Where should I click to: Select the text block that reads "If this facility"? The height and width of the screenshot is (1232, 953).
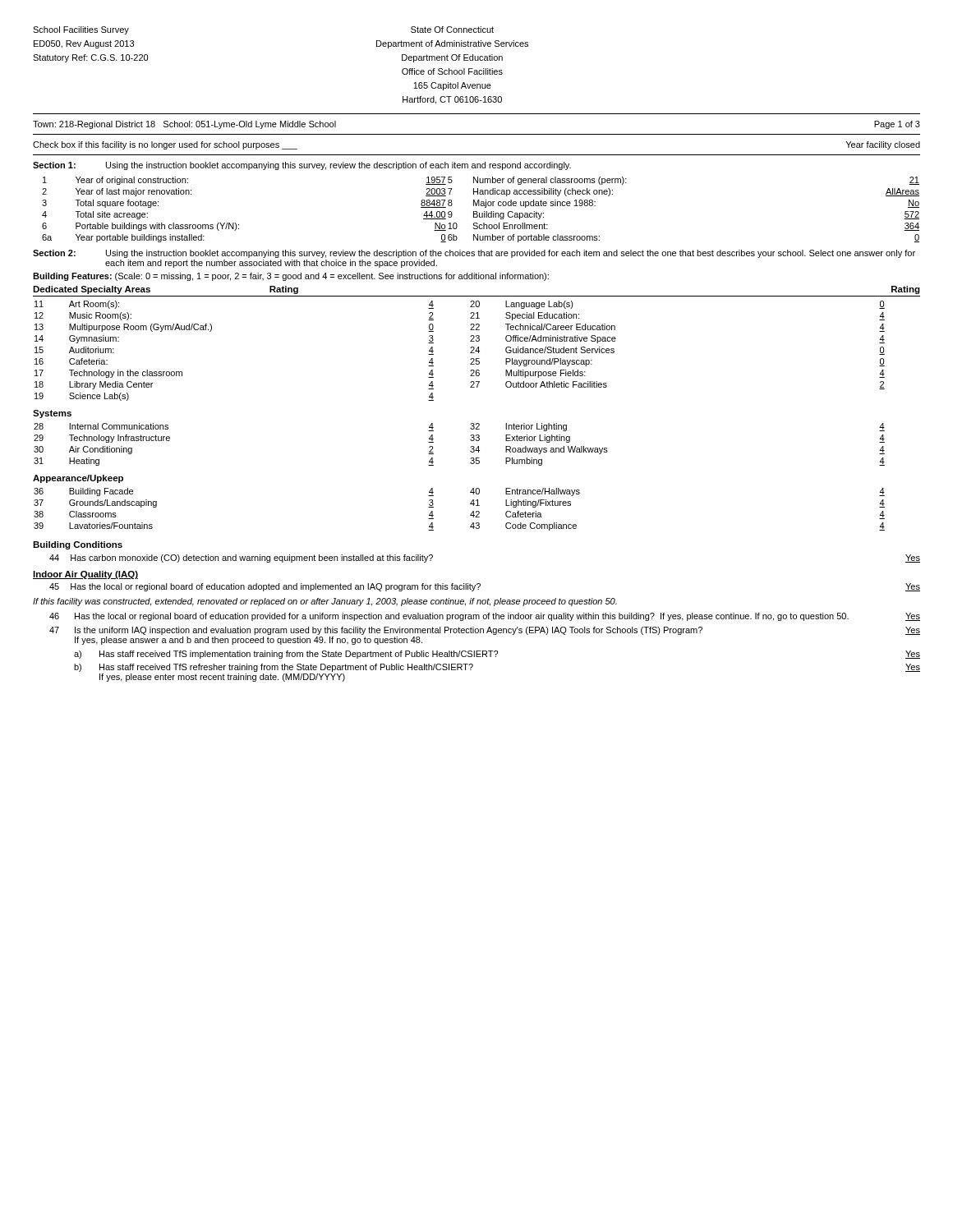[325, 601]
